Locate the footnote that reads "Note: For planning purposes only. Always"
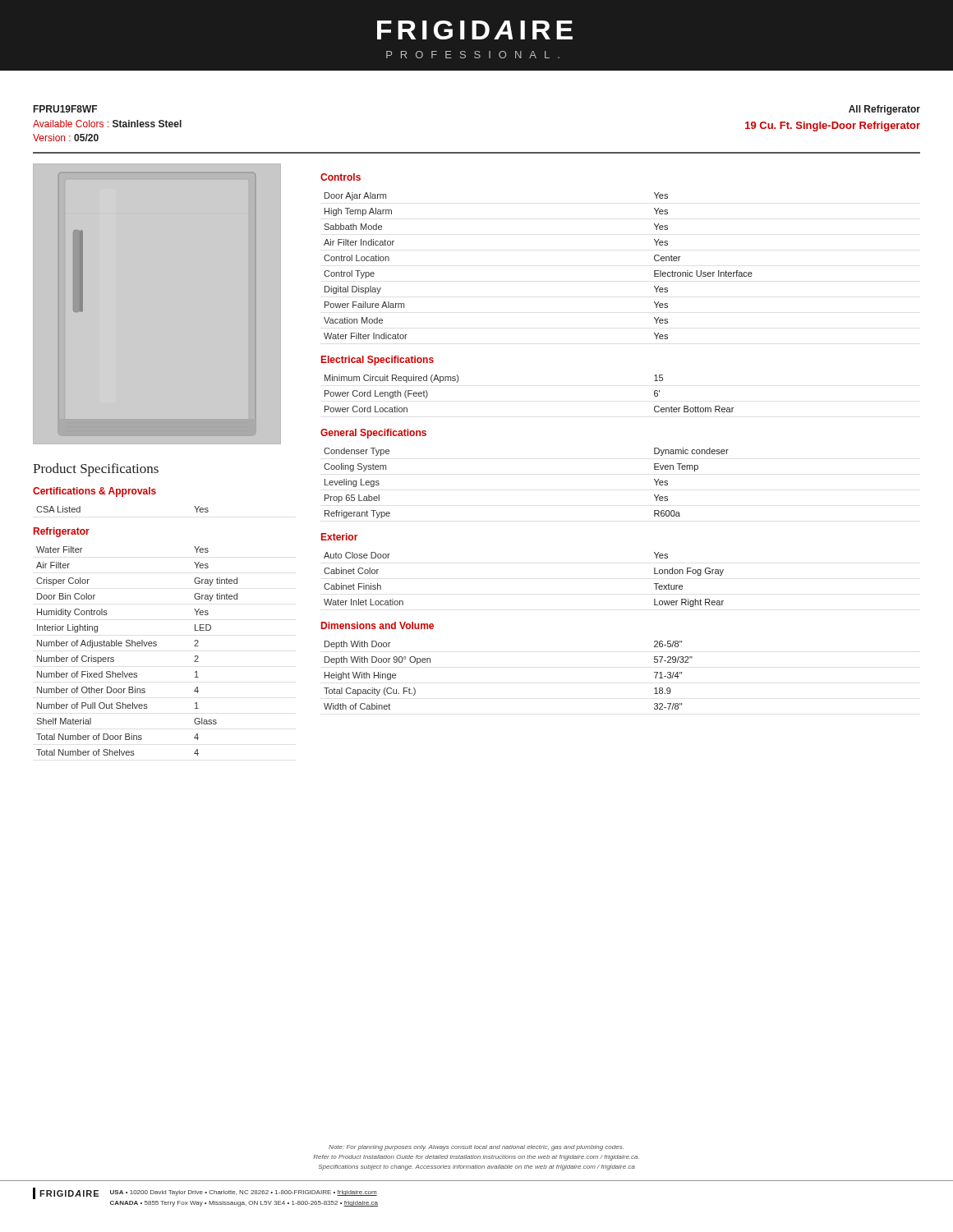Screen dimensions: 1232x953 click(x=476, y=1157)
